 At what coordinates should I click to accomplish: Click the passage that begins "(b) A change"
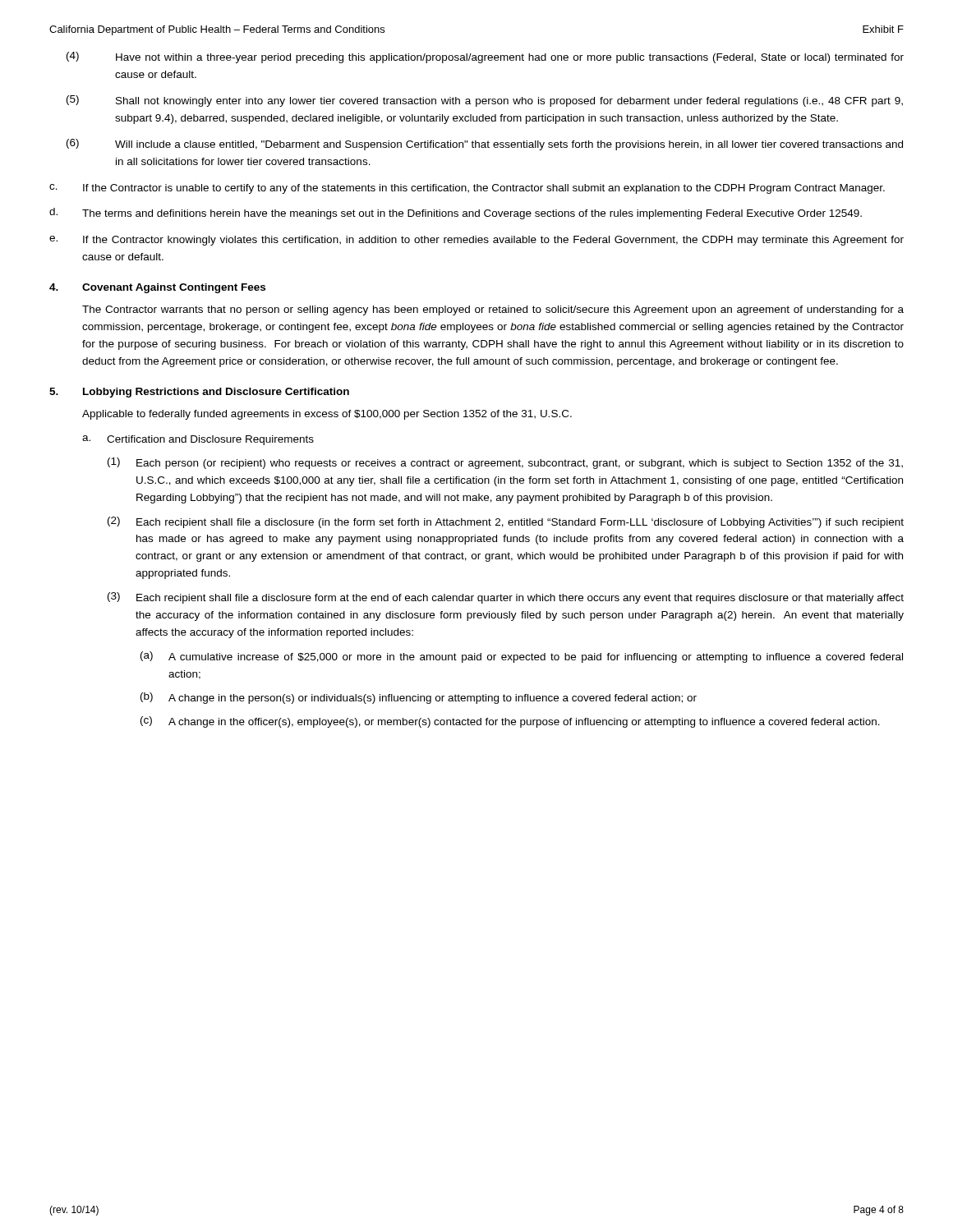[x=522, y=698]
